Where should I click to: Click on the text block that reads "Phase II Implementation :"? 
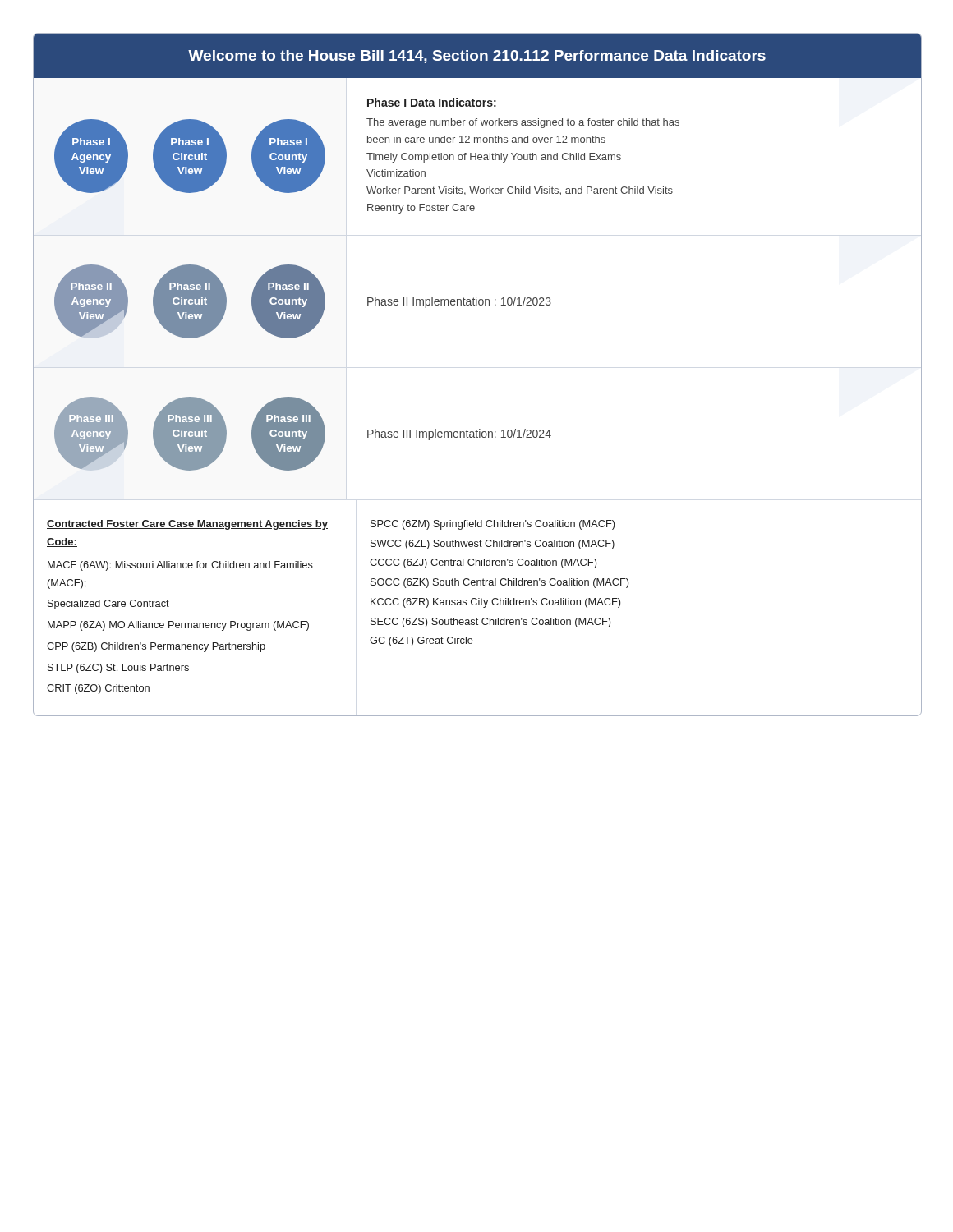click(x=459, y=302)
